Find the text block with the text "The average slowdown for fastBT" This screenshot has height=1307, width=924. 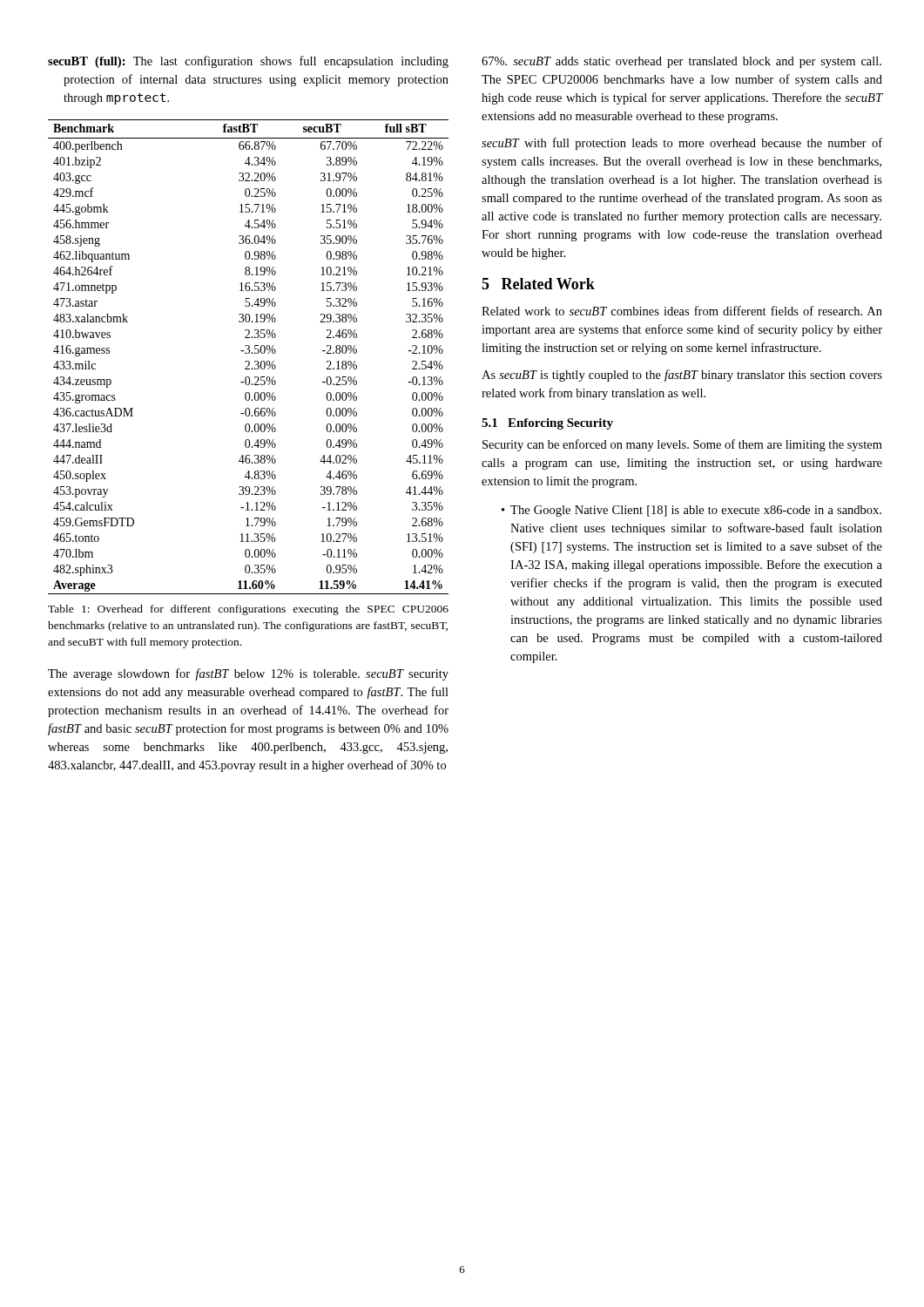[x=248, y=720]
